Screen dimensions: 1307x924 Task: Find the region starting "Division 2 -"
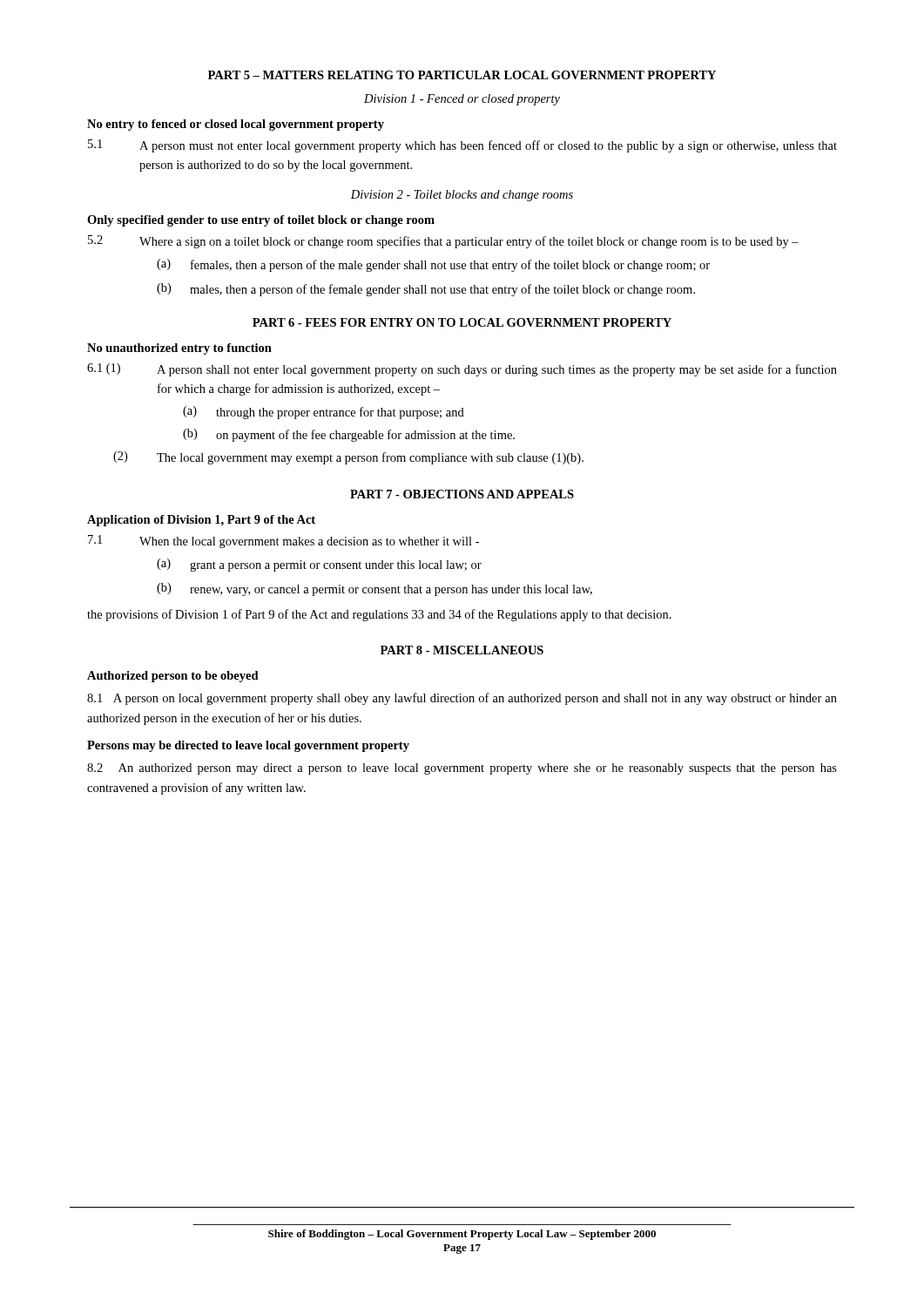(462, 194)
